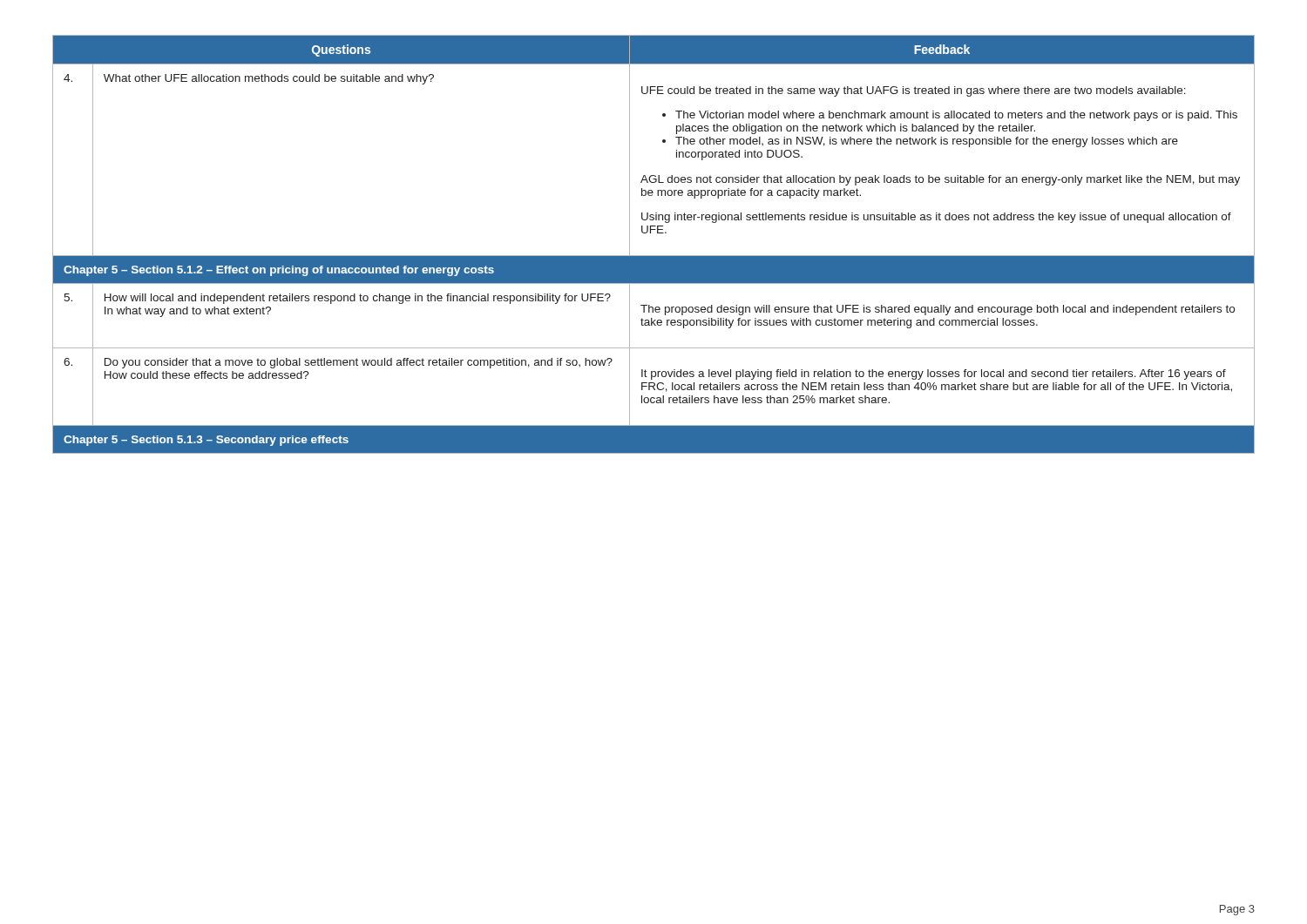This screenshot has width=1307, height=924.
Task: Locate the table with the text "What other UFE allocation methods"
Action: tap(654, 244)
